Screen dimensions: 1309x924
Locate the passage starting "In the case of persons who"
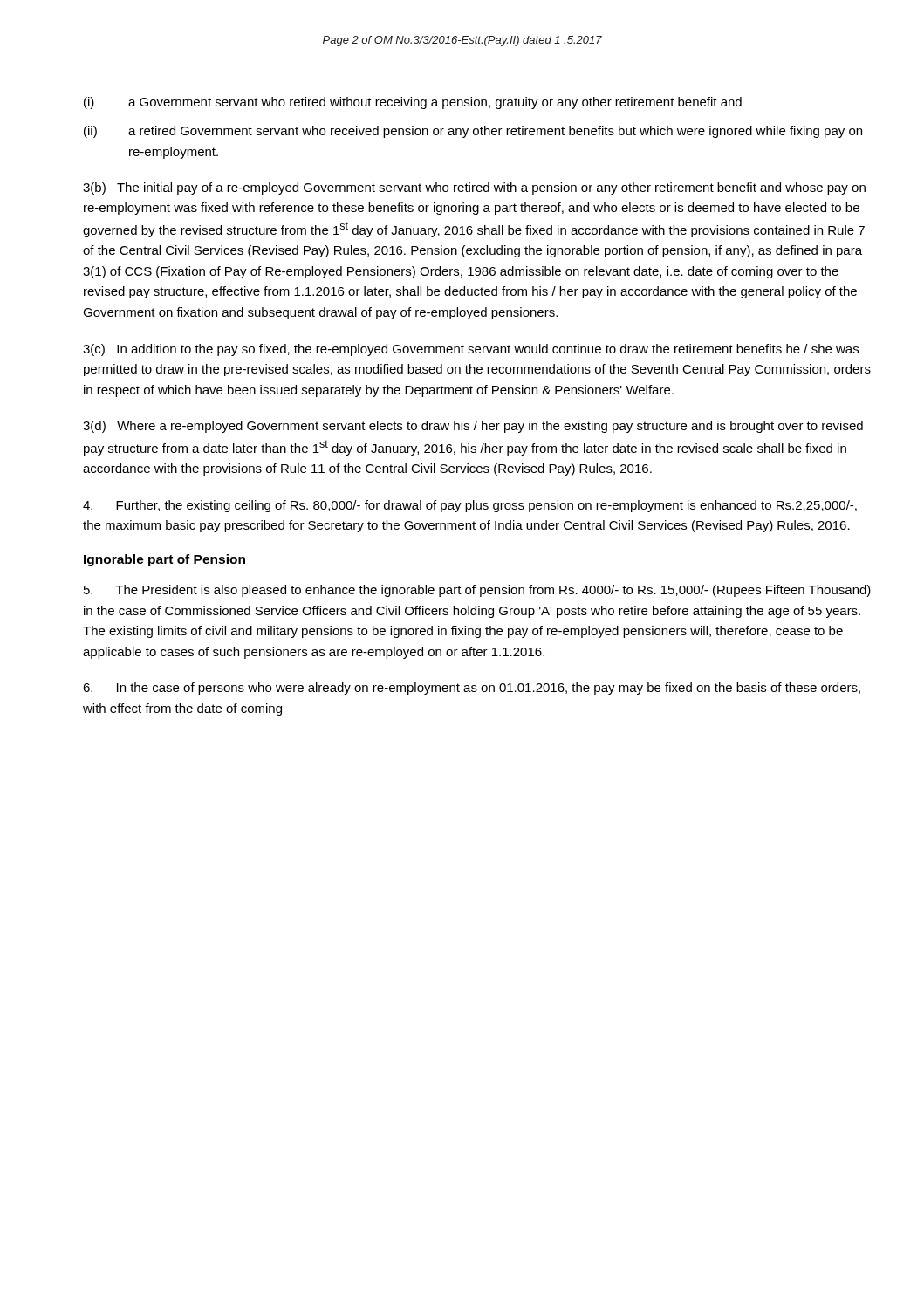(472, 698)
